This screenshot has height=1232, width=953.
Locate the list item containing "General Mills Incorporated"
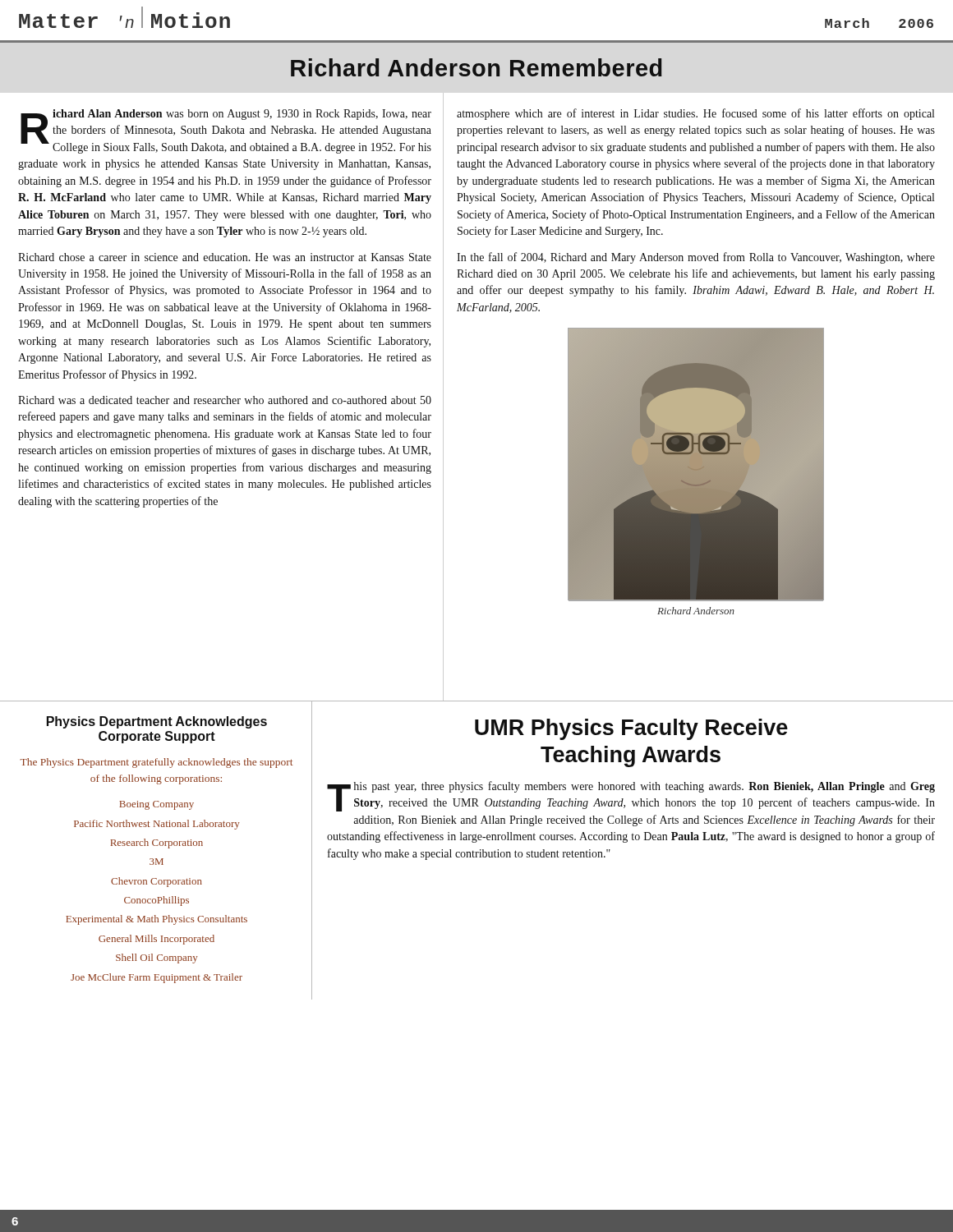click(x=156, y=938)
